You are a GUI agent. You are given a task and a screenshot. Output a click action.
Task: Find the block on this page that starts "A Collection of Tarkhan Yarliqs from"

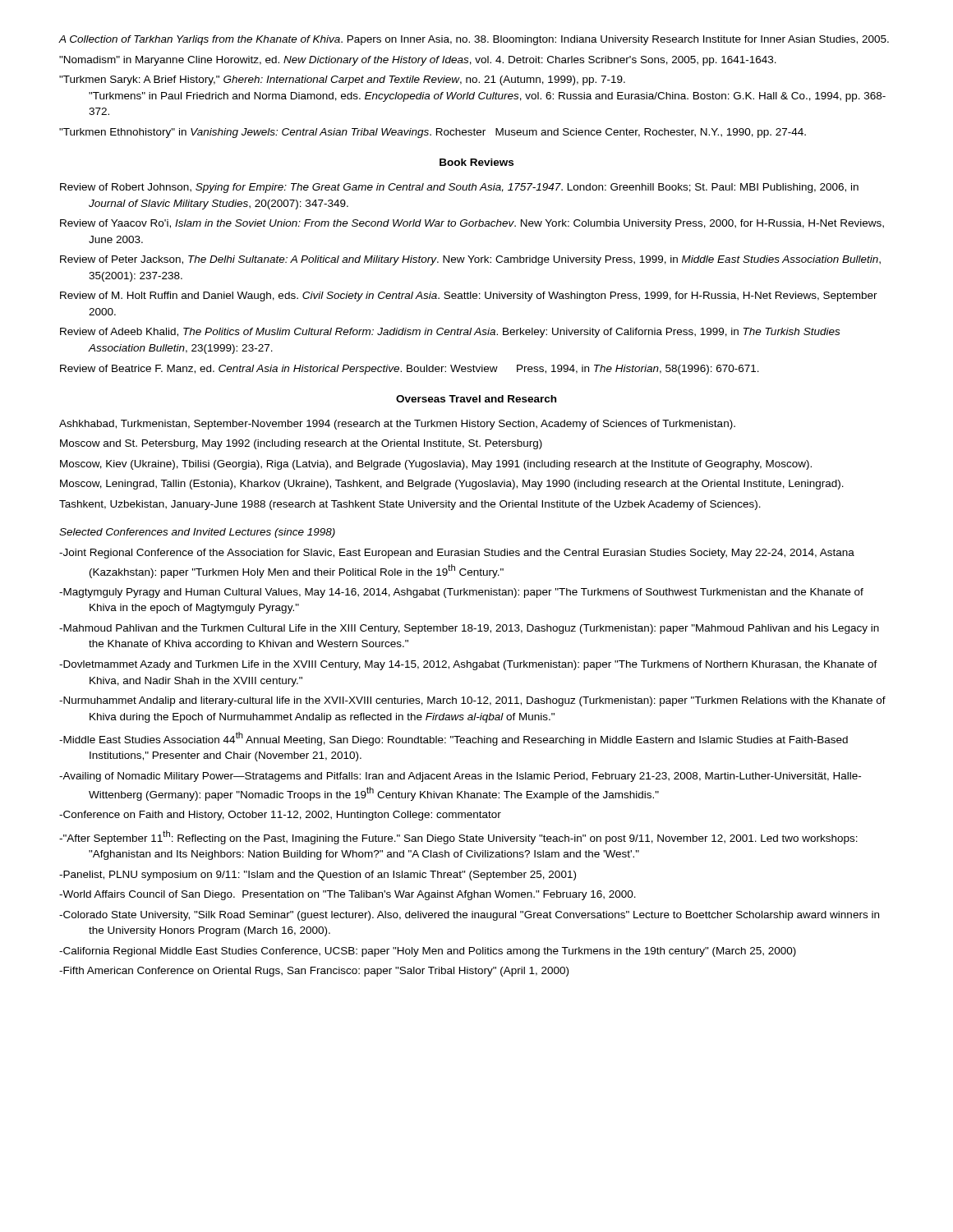(x=474, y=39)
